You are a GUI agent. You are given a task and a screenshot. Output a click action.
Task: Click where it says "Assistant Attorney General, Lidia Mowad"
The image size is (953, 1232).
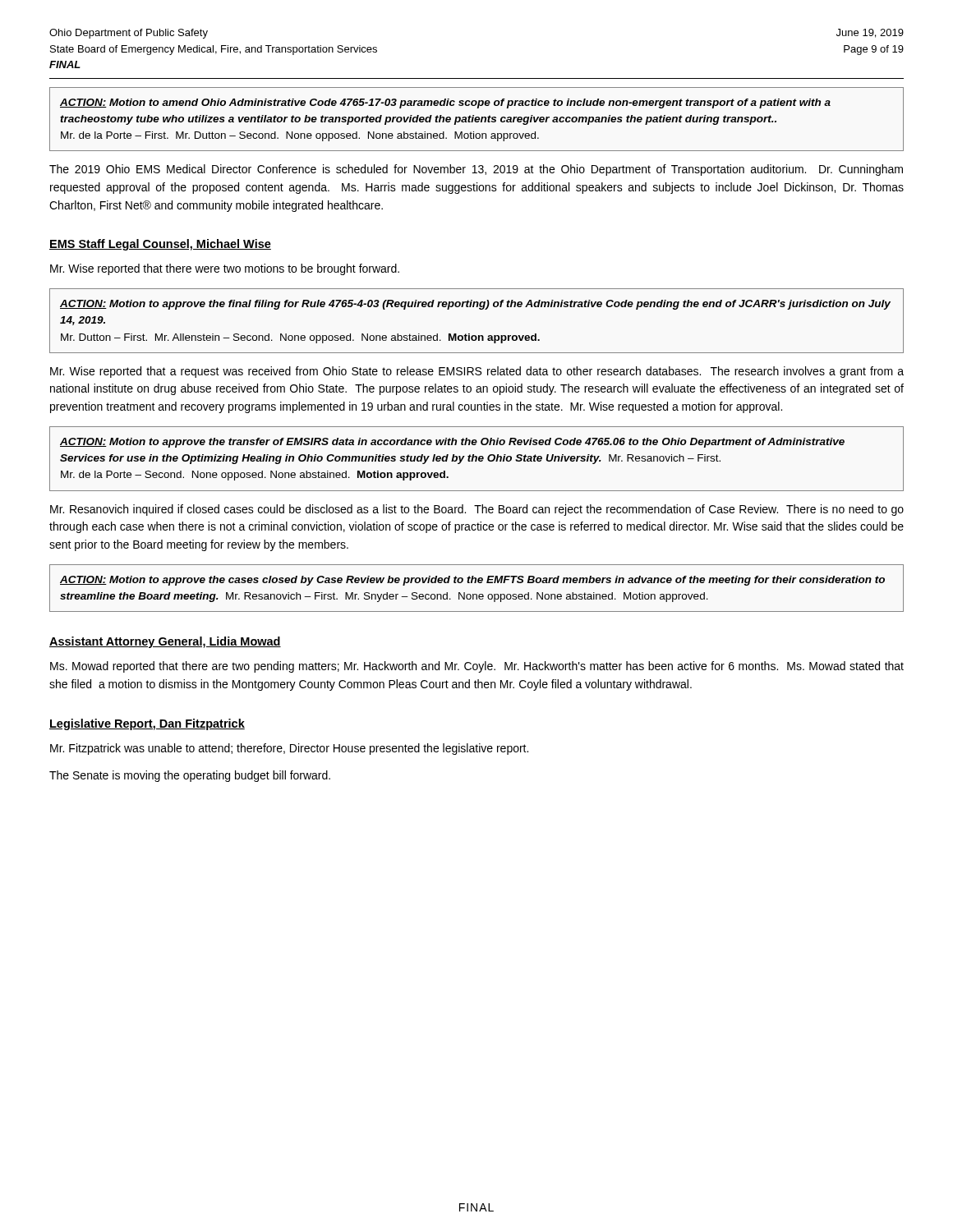[165, 642]
